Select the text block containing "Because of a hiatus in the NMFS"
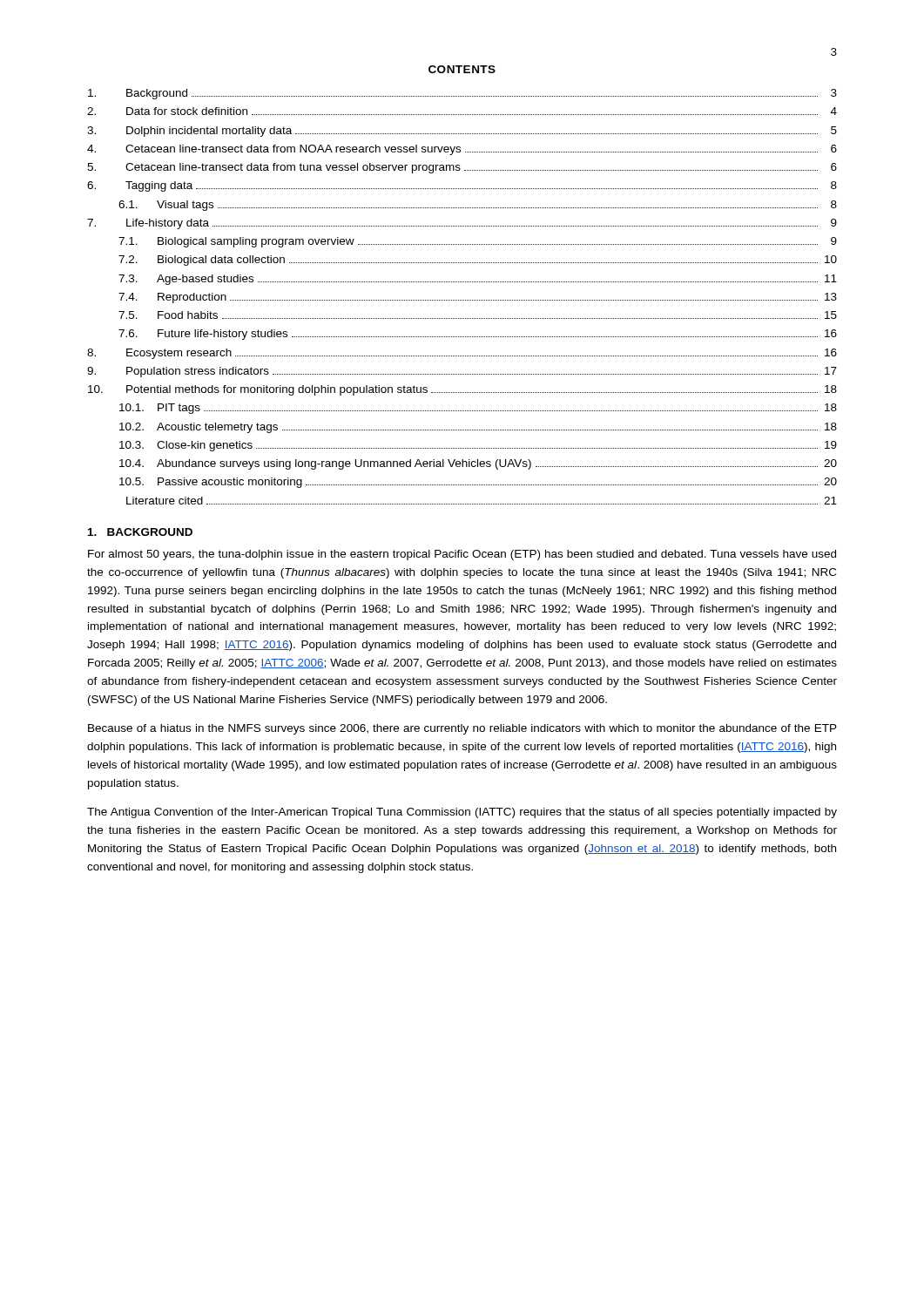The width and height of the screenshot is (924, 1307). pyautogui.click(x=462, y=755)
